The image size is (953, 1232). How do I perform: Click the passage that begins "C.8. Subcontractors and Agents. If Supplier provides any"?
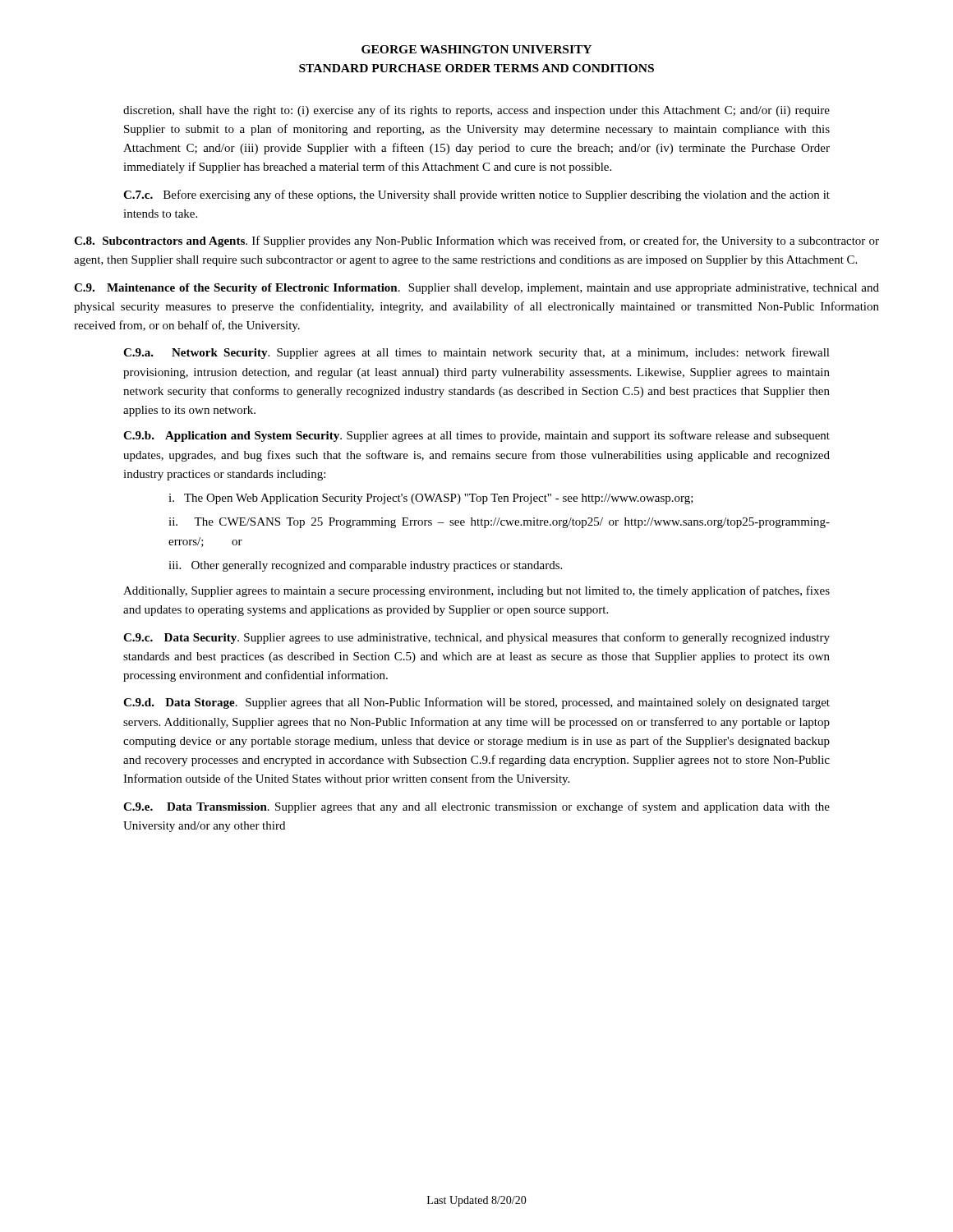point(476,250)
